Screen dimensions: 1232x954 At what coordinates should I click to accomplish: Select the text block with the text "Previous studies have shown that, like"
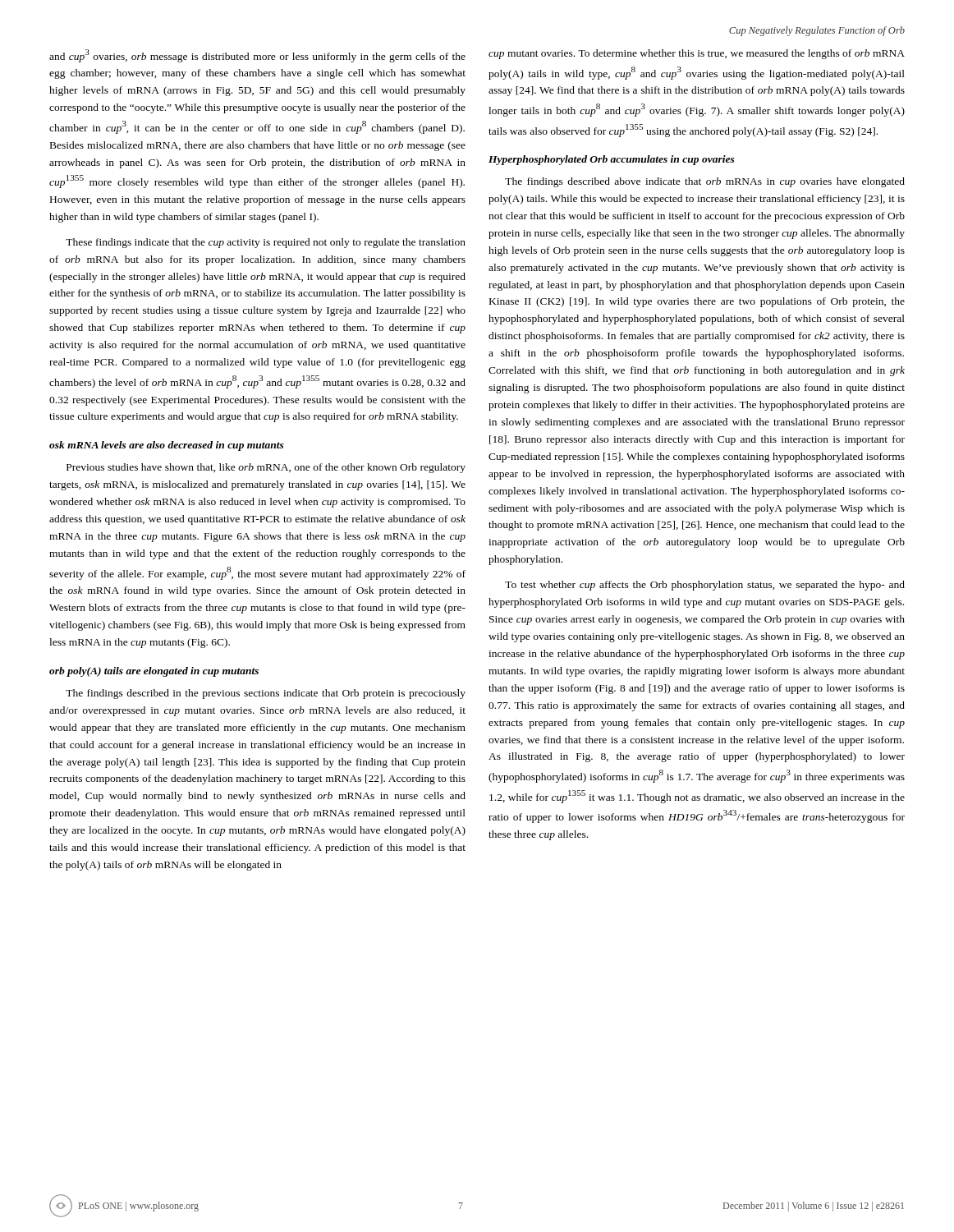257,555
